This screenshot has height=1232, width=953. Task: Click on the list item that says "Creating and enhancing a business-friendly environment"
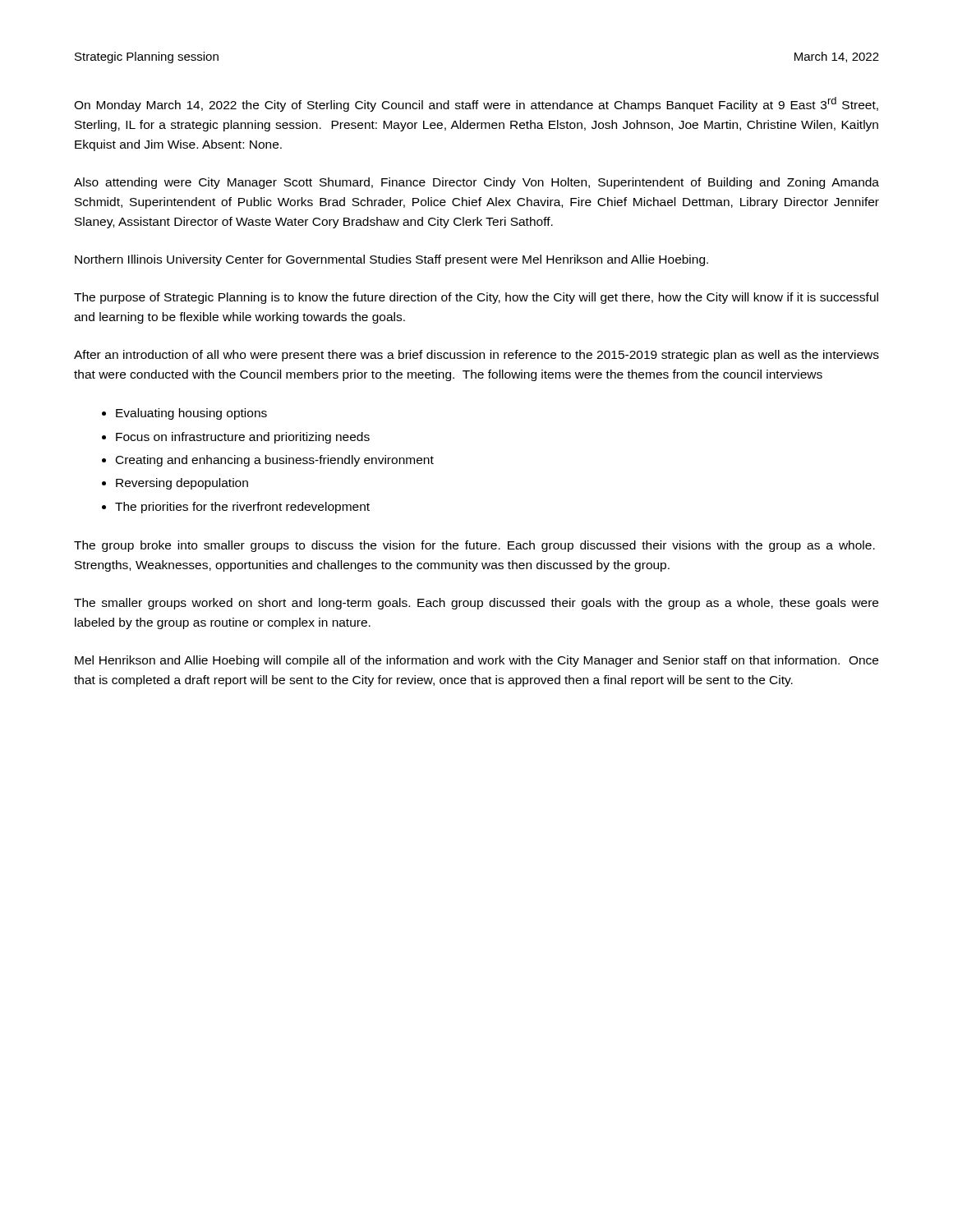click(274, 460)
